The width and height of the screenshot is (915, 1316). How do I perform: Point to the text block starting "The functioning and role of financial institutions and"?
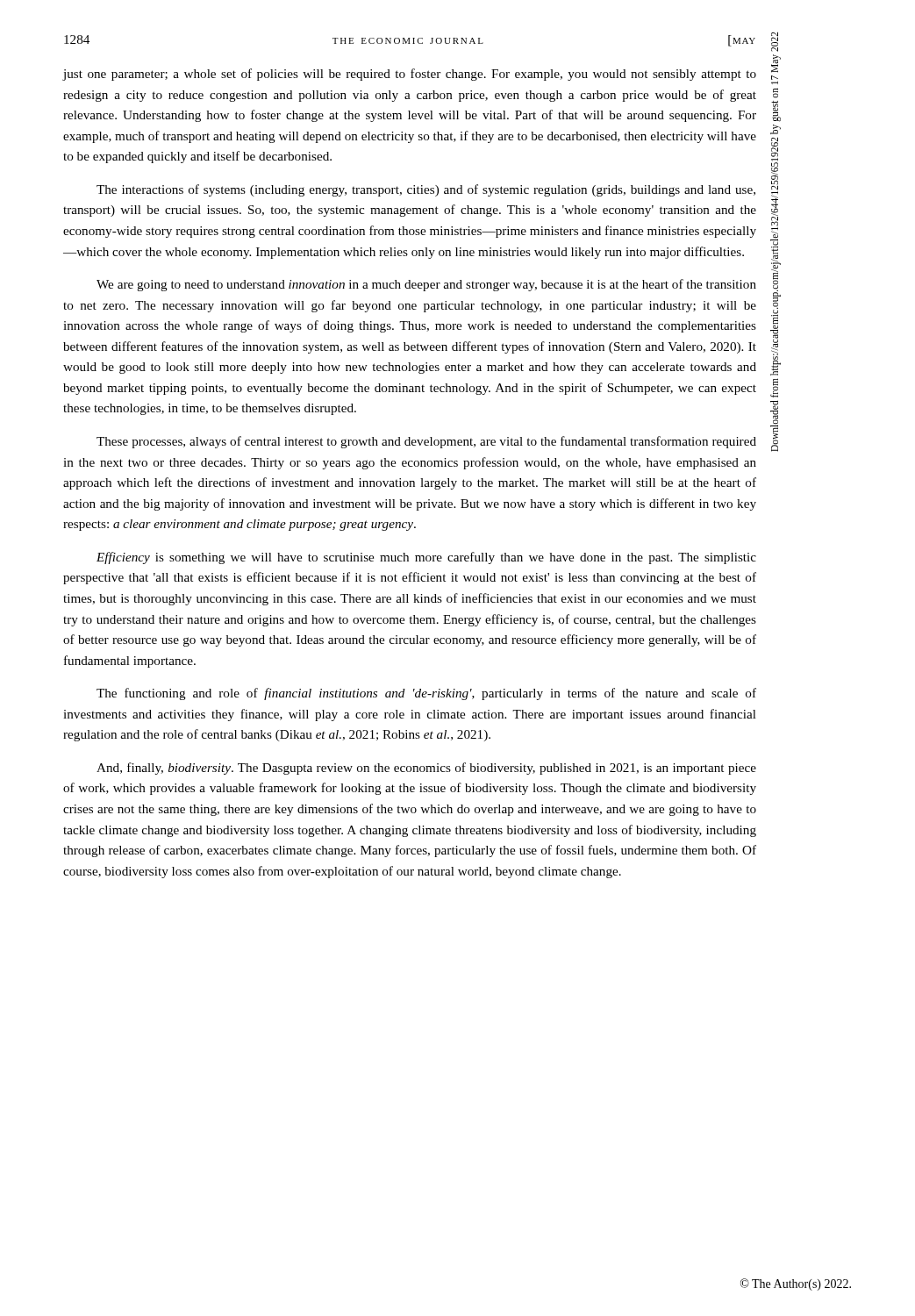(410, 714)
